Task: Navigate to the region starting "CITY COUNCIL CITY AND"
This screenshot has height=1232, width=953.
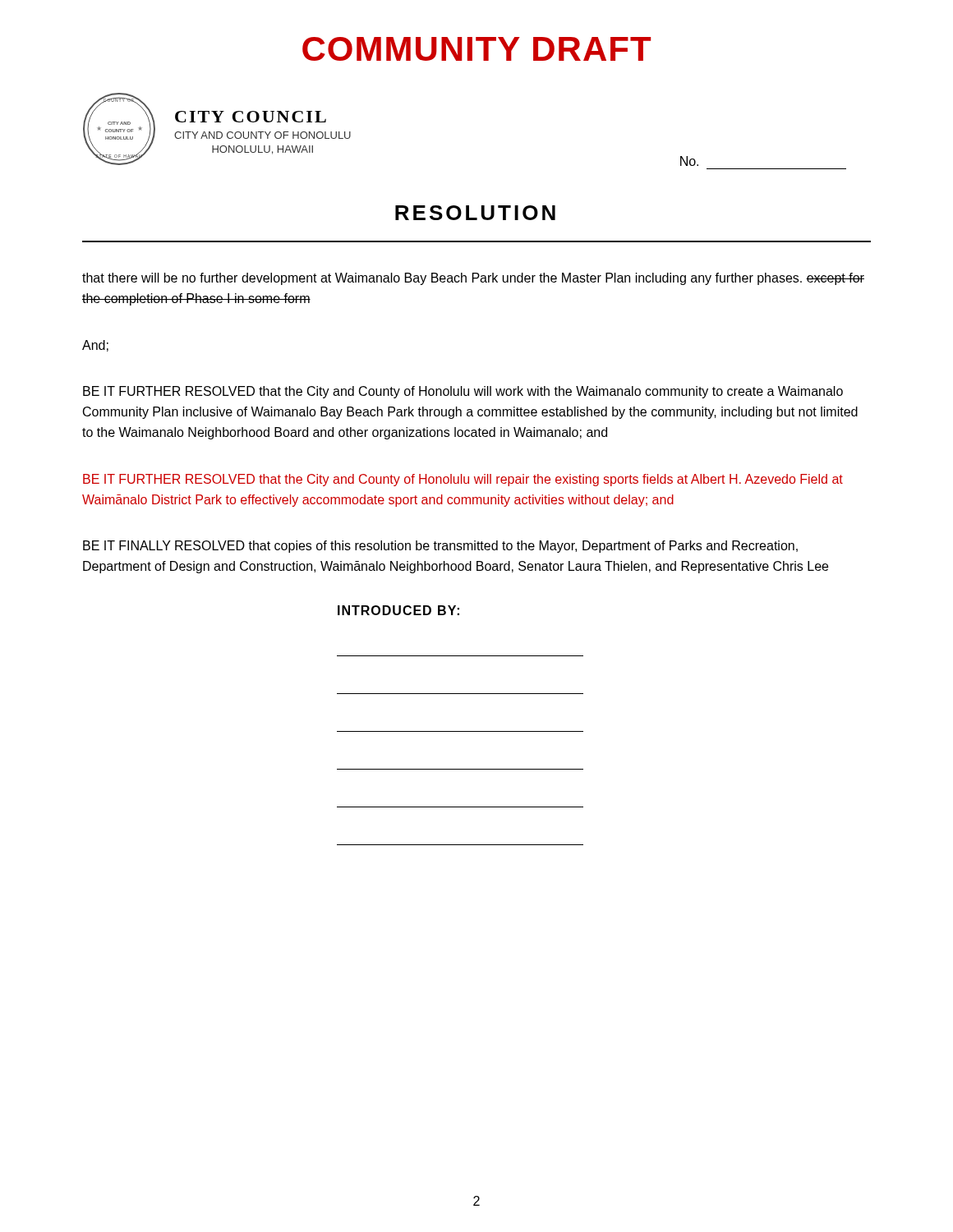Action: pos(263,131)
